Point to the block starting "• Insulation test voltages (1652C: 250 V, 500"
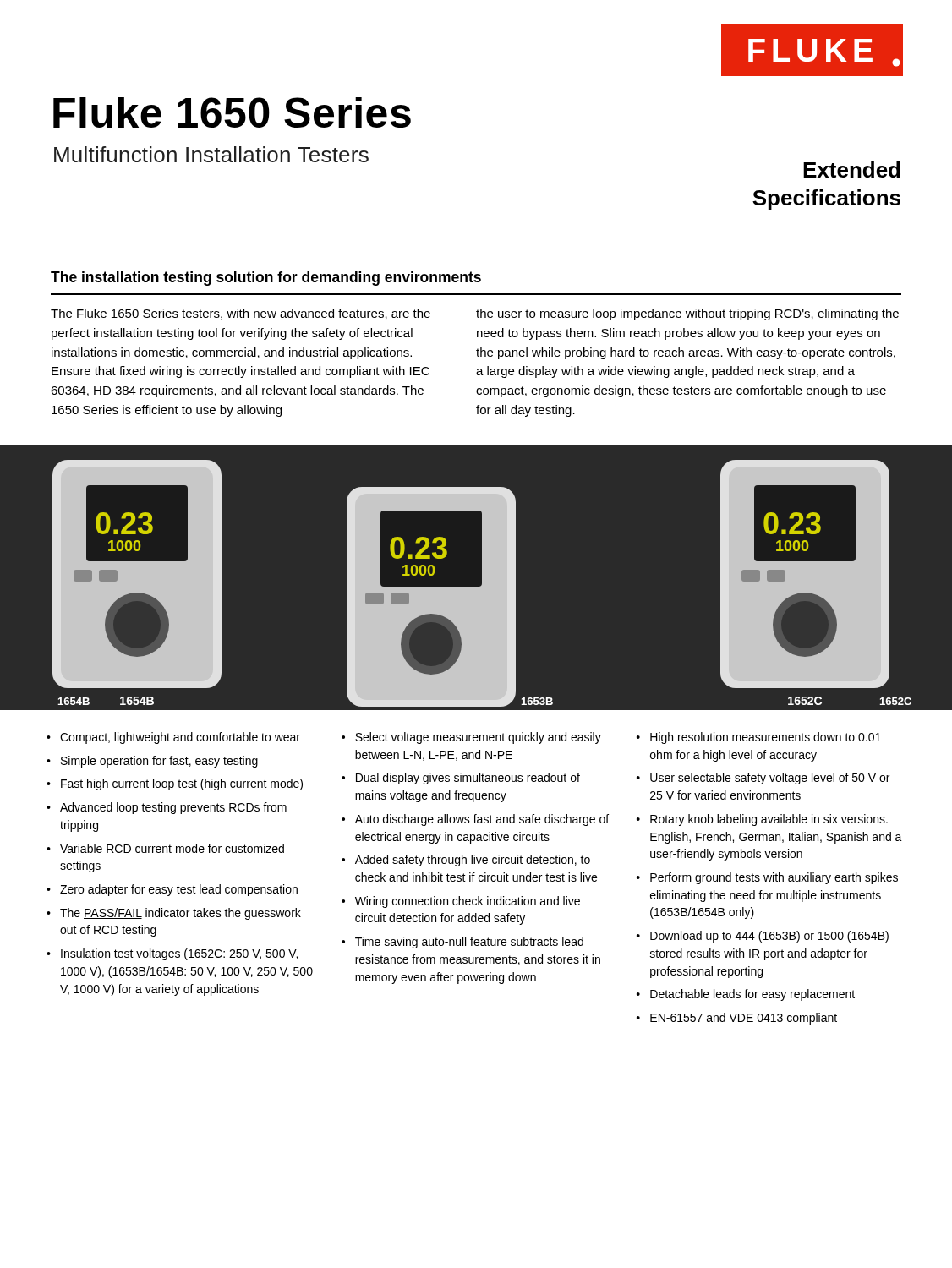Image resolution: width=952 pixels, height=1268 pixels. tap(180, 970)
